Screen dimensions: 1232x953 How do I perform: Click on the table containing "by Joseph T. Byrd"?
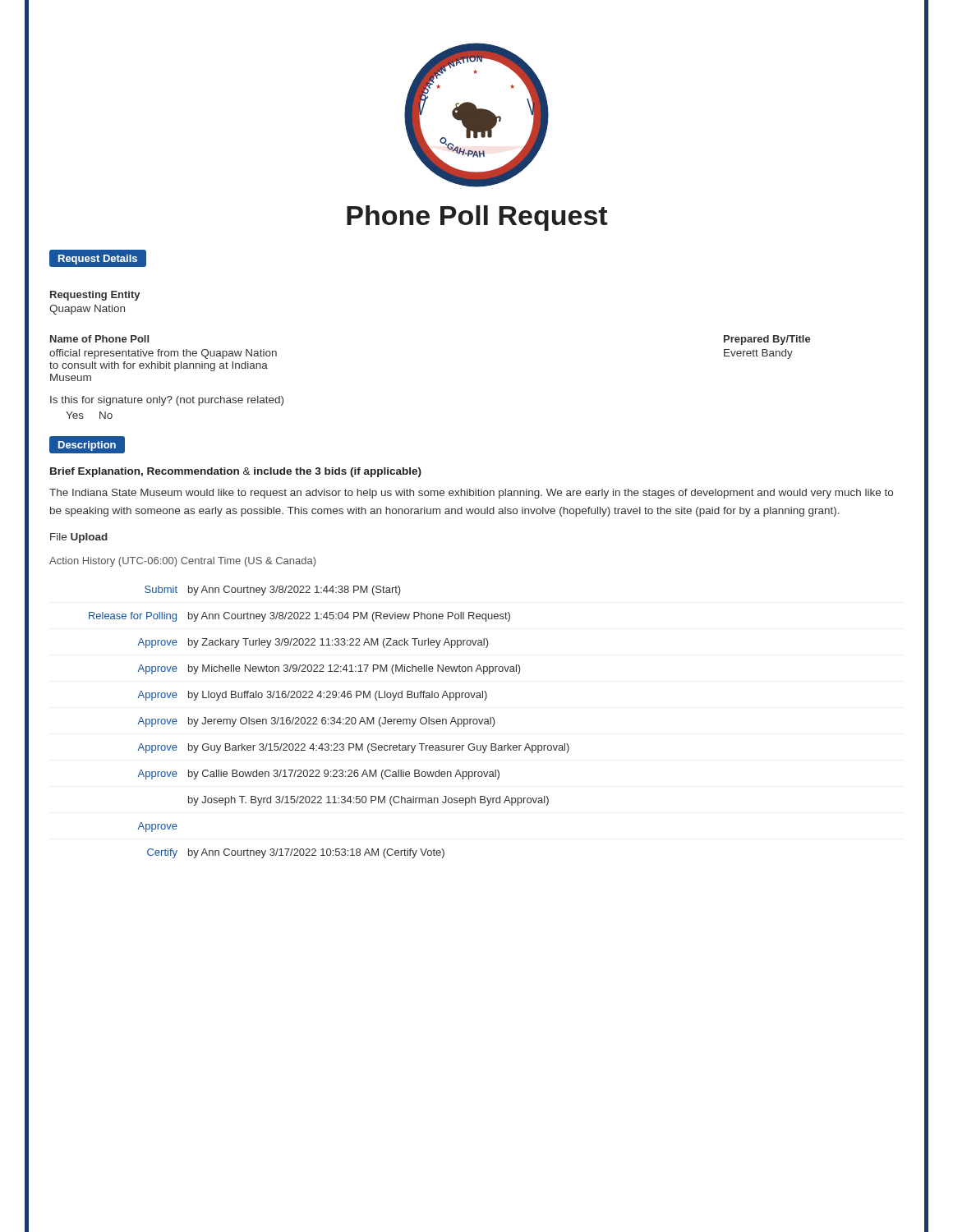coord(476,721)
